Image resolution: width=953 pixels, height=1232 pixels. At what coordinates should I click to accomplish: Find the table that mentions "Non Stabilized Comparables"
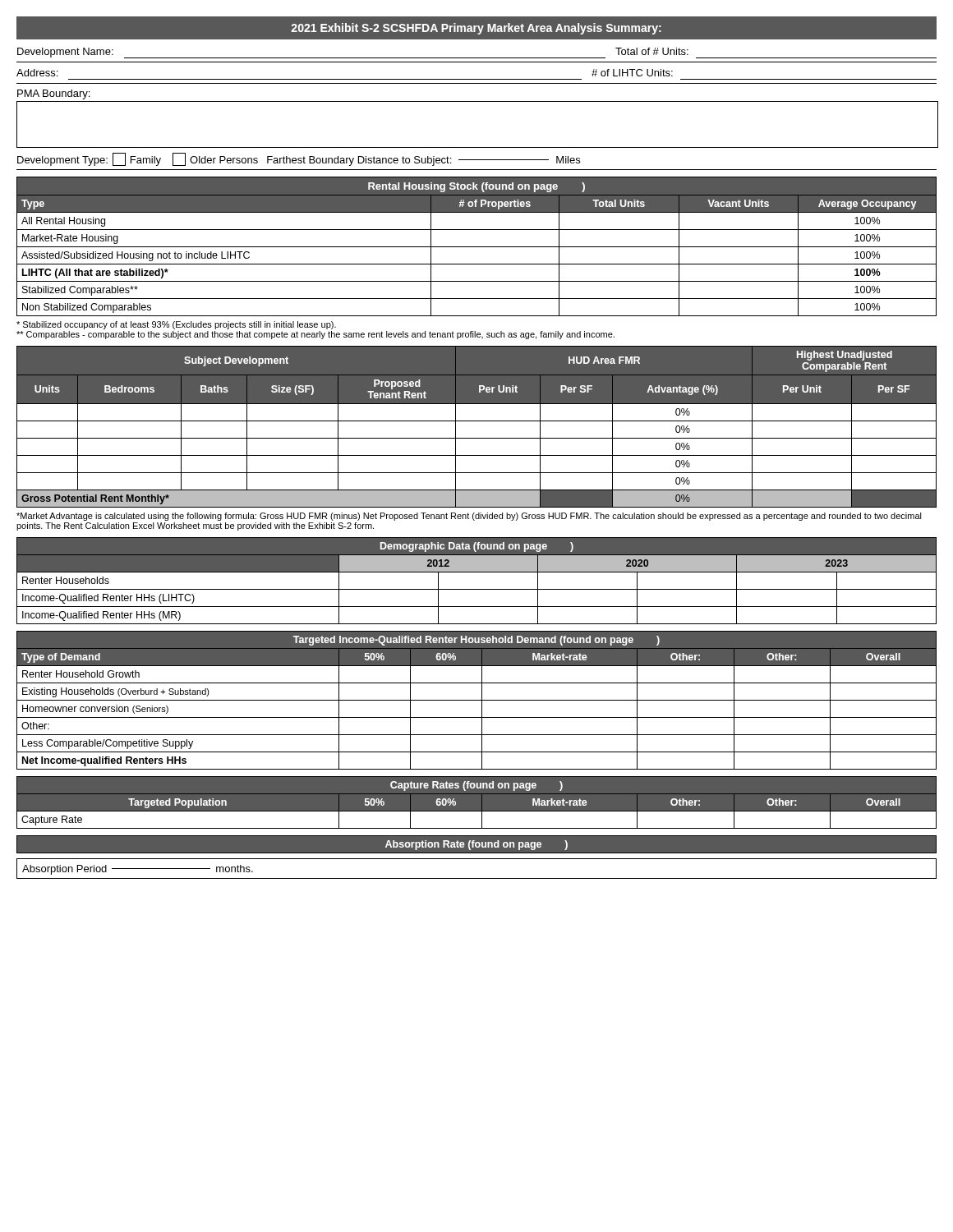coord(476,246)
